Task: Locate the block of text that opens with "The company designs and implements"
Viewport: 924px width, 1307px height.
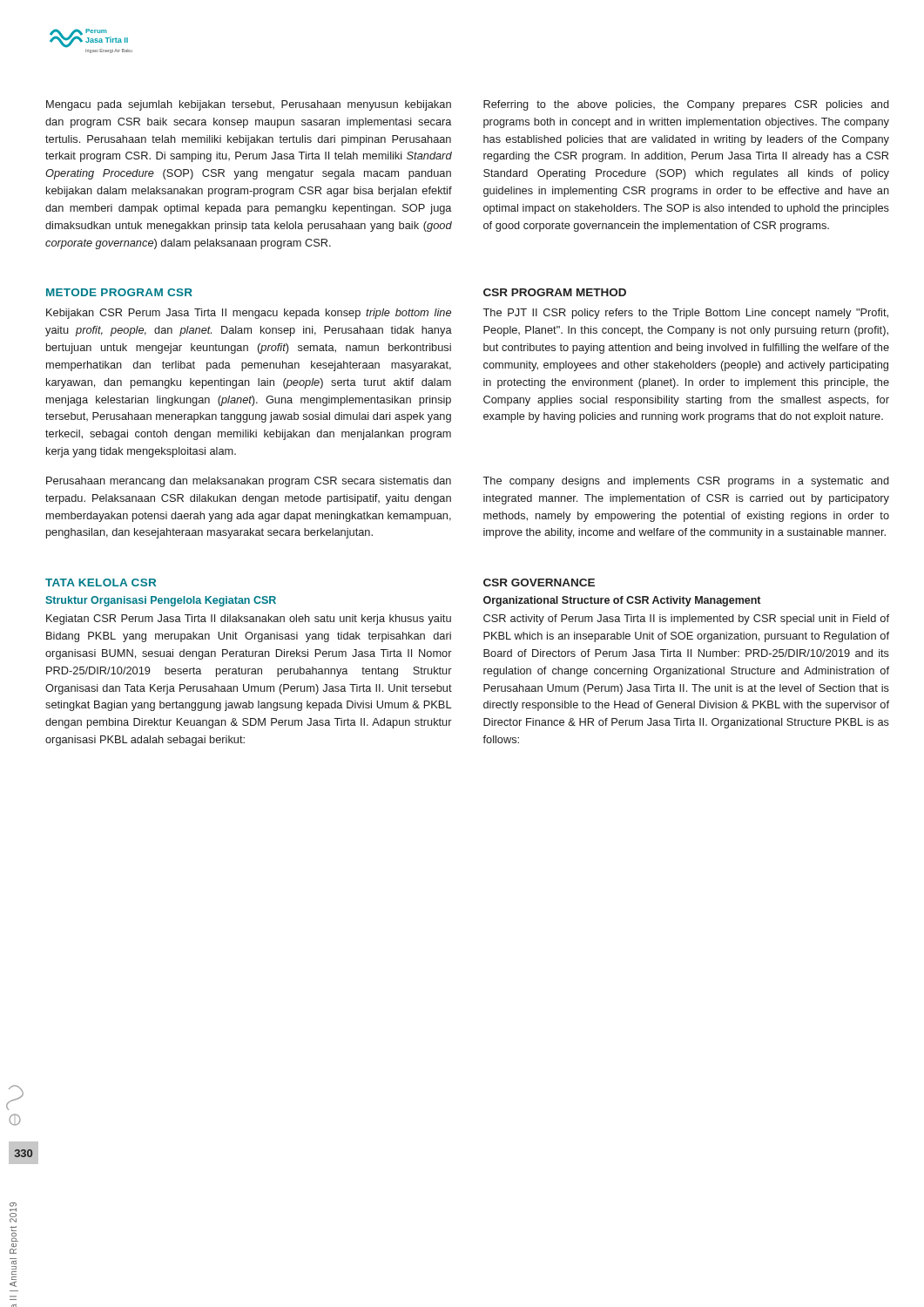Action: (686, 507)
